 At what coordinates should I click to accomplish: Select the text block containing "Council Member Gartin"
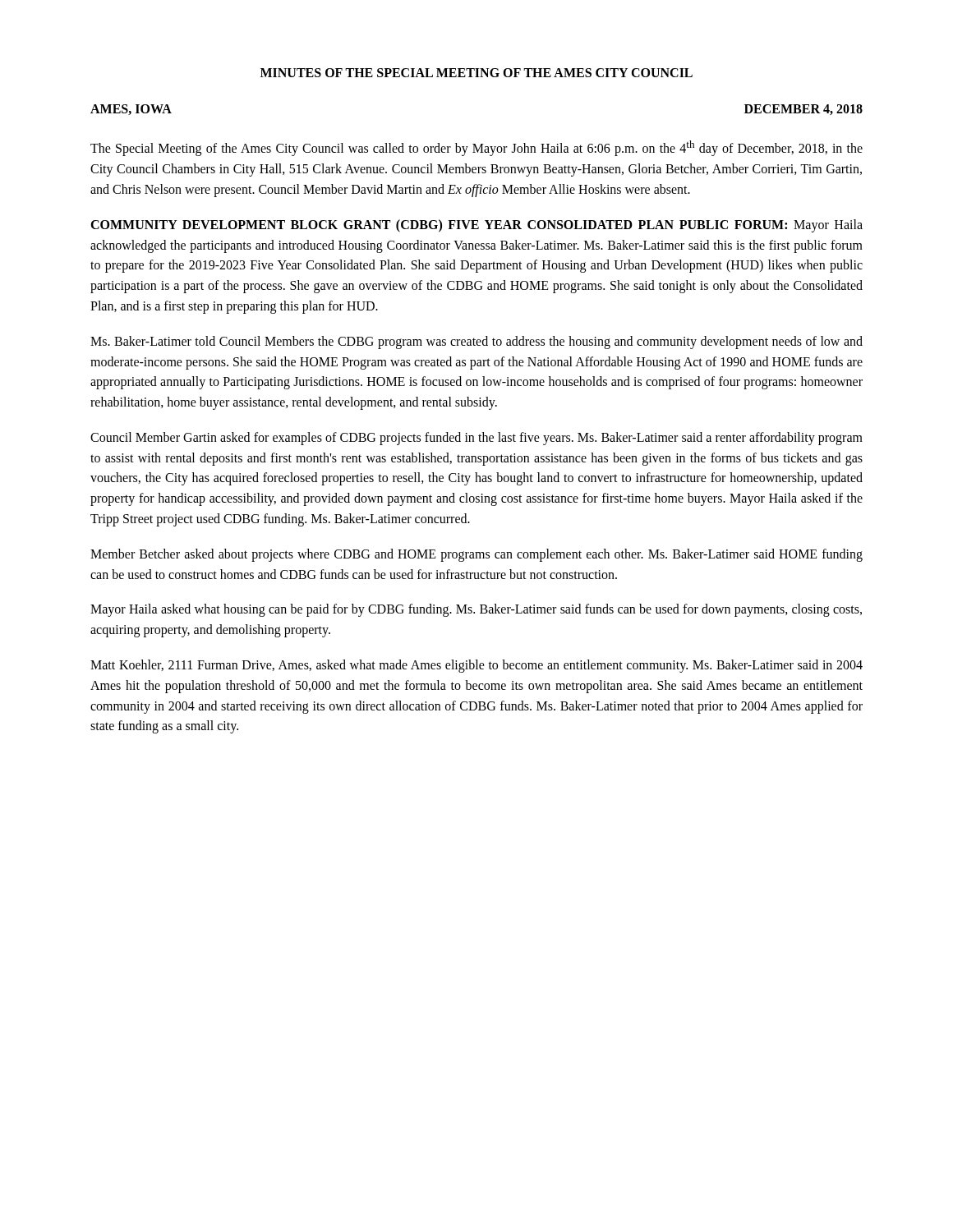click(x=476, y=479)
